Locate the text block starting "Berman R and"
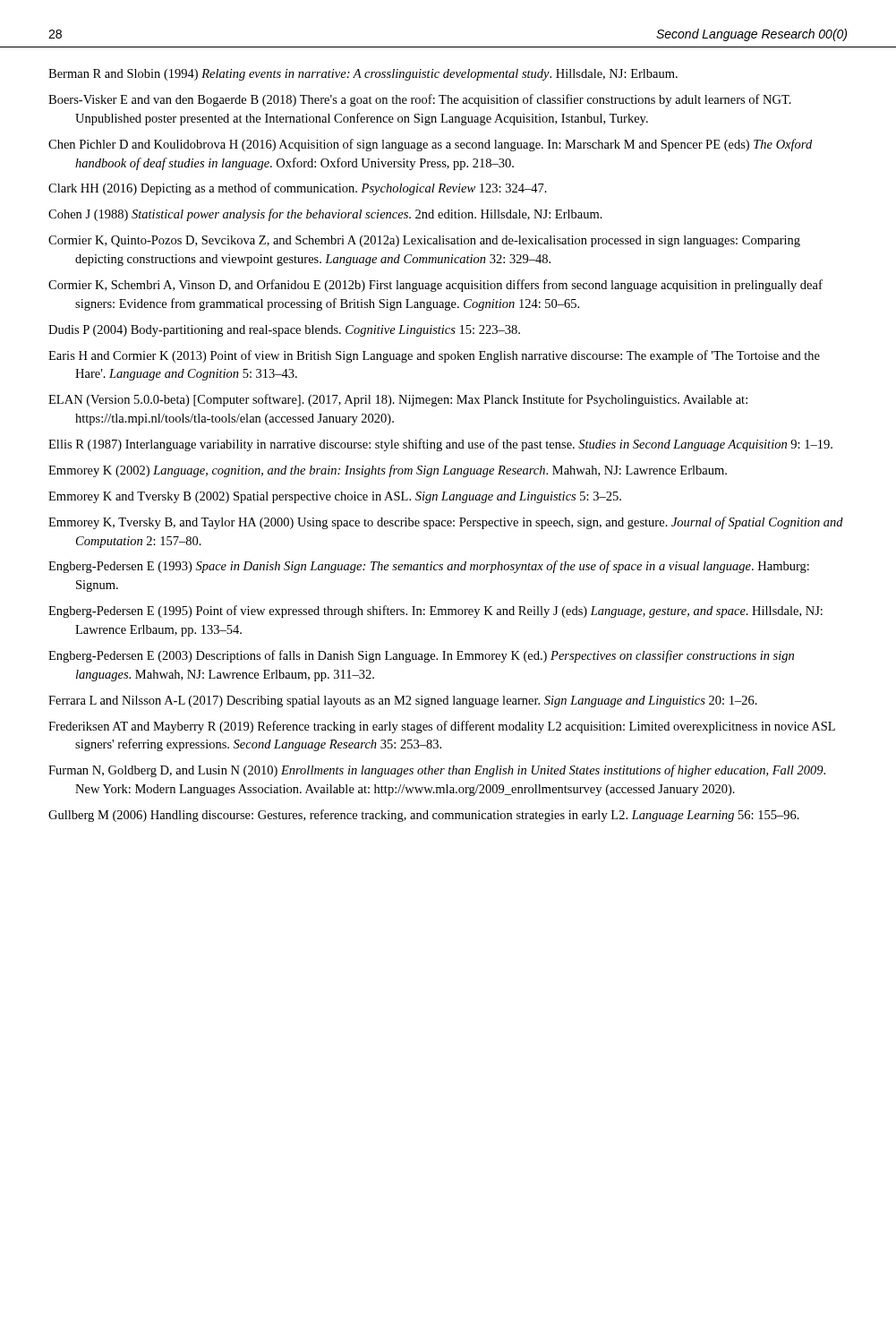896x1343 pixels. click(x=446, y=74)
